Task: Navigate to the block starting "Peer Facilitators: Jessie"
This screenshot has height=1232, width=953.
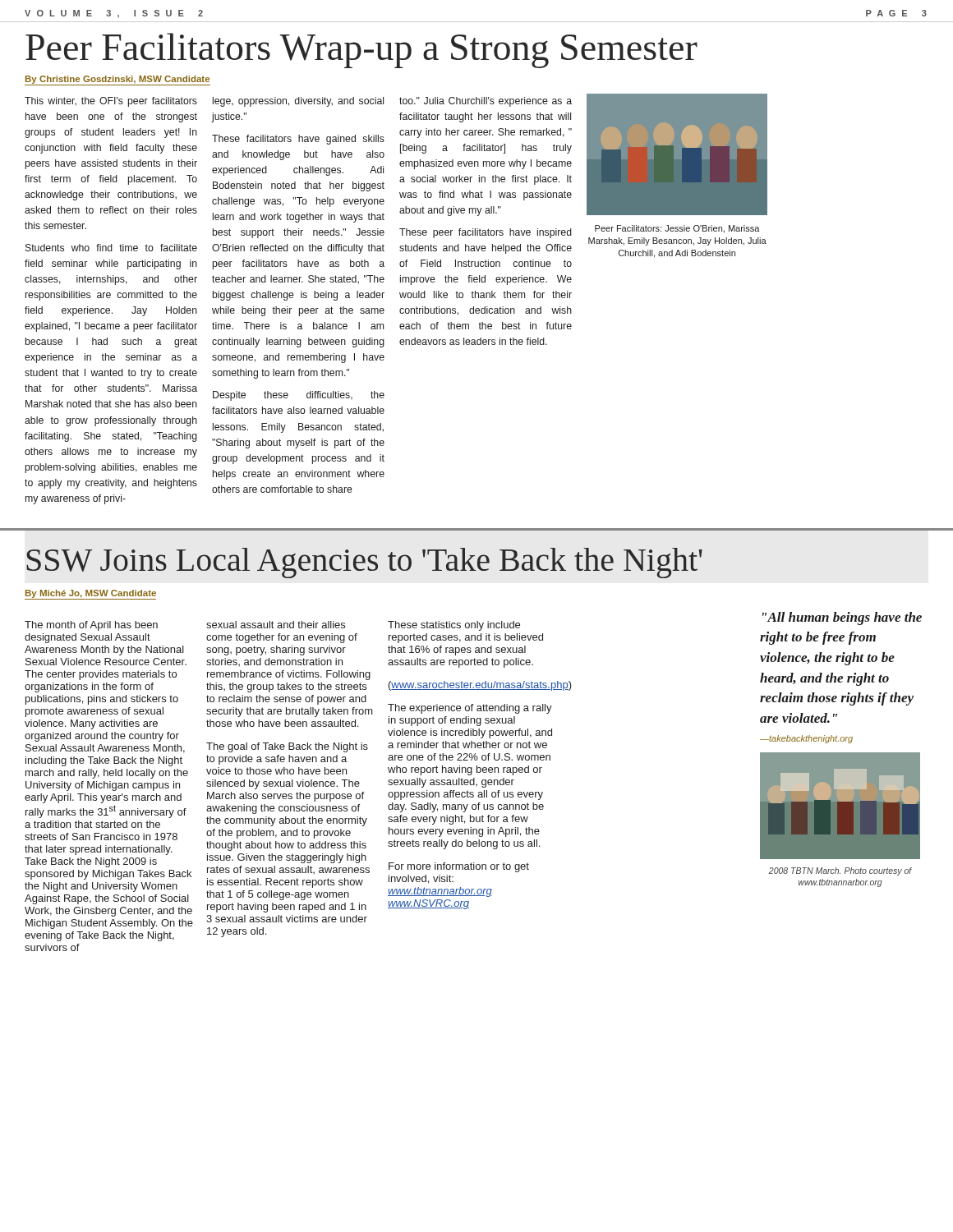Action: 677,241
